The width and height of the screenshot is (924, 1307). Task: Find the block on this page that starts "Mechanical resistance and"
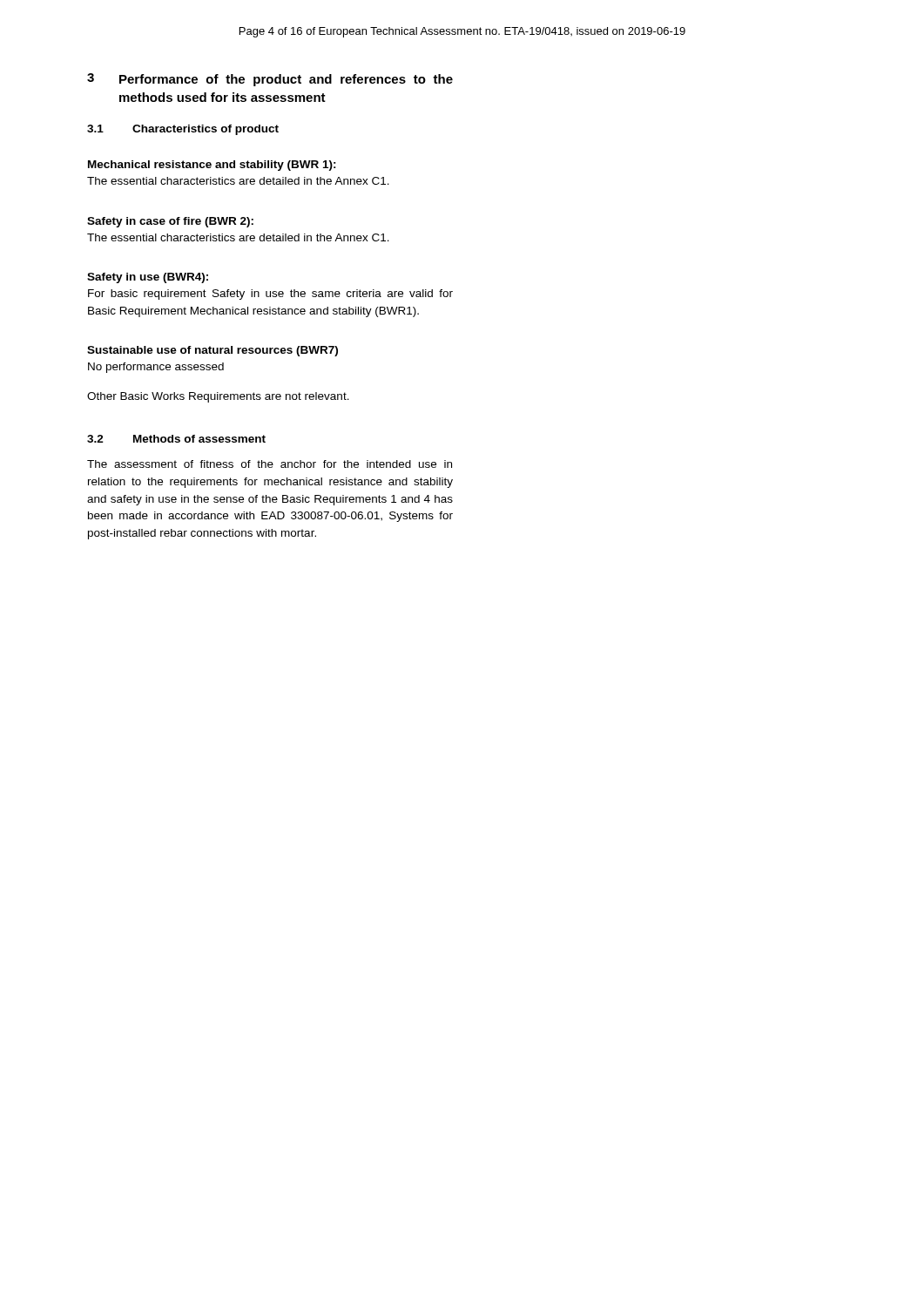(270, 174)
